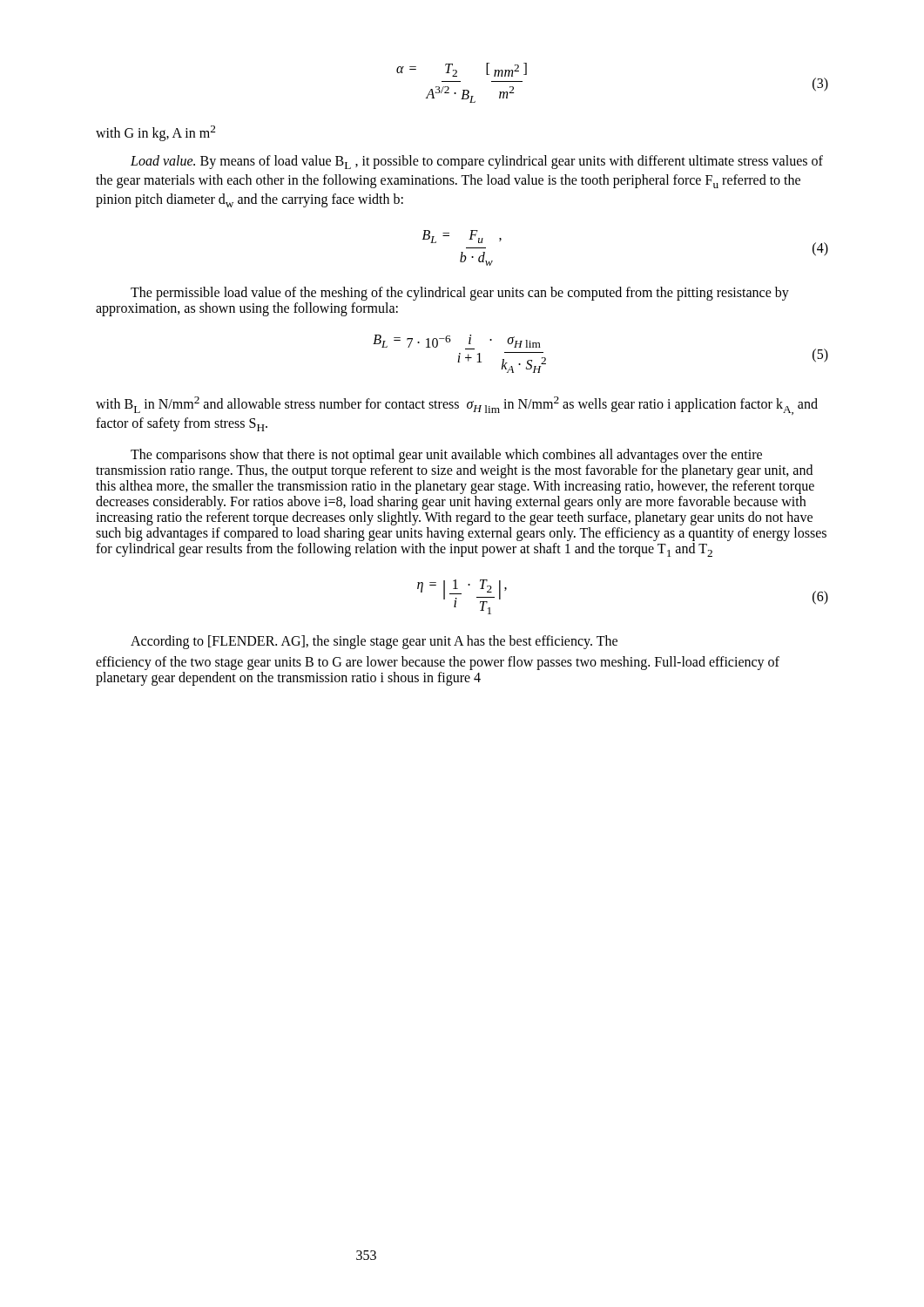Viewport: 924px width, 1307px height.
Task: Click on the text block containing "with BL in N/mm2"
Action: point(457,413)
